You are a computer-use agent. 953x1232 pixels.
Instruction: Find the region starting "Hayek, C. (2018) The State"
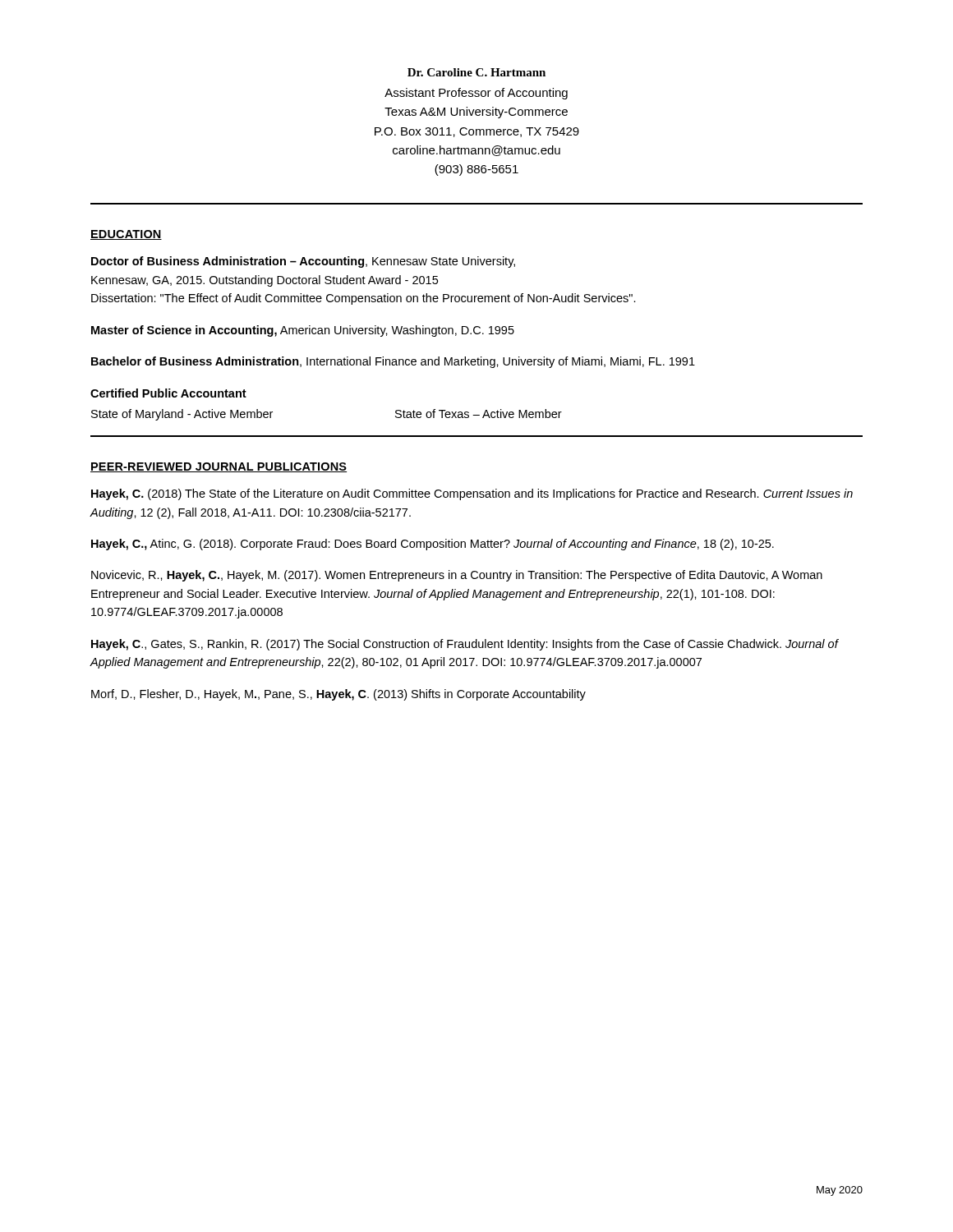point(472,503)
